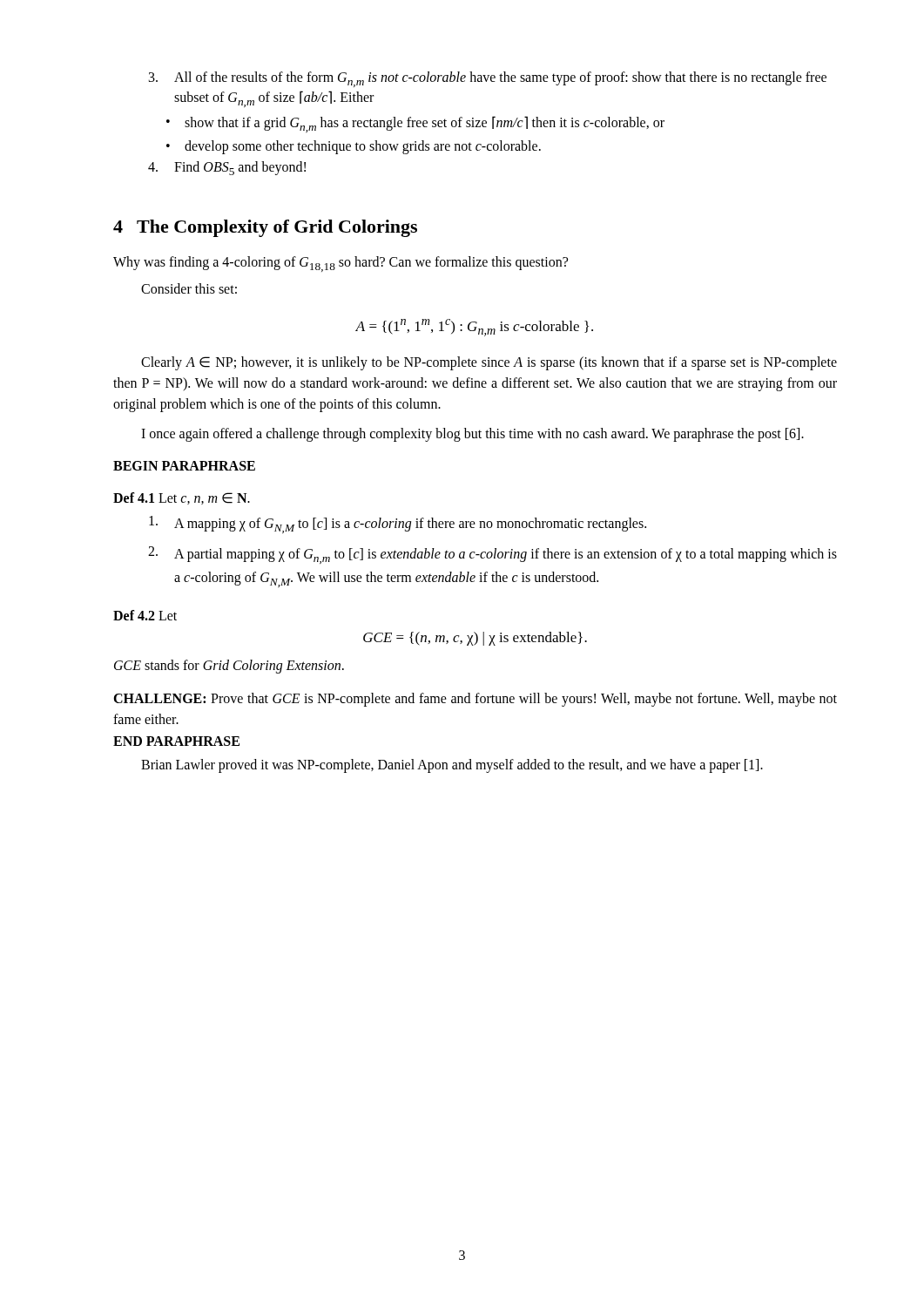Point to the region starting "• show that if a grid Gn,m"
This screenshot has width=924, height=1307.
[415, 125]
